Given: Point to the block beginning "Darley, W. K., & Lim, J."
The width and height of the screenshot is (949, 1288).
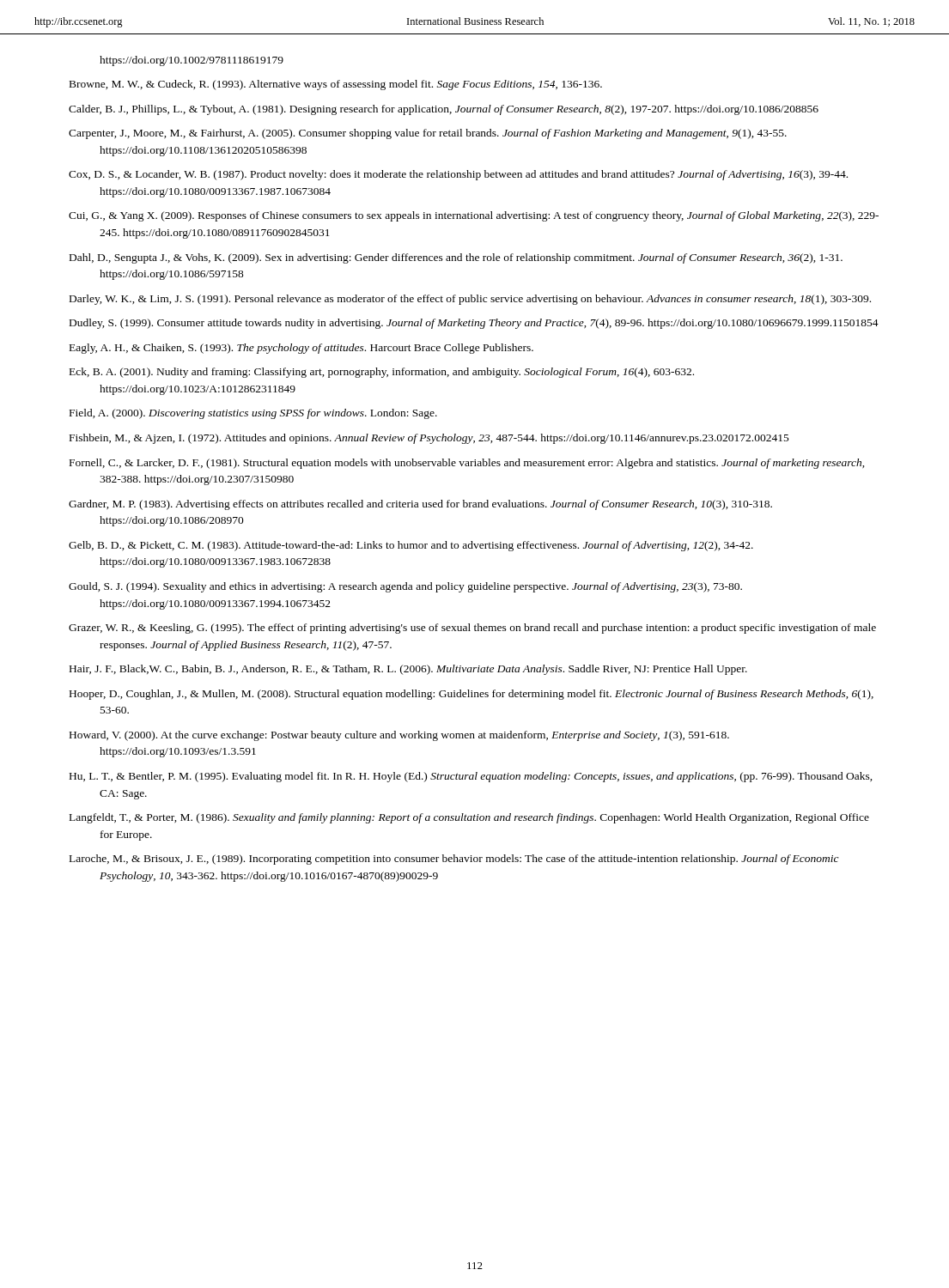Looking at the screenshot, I should [x=470, y=298].
